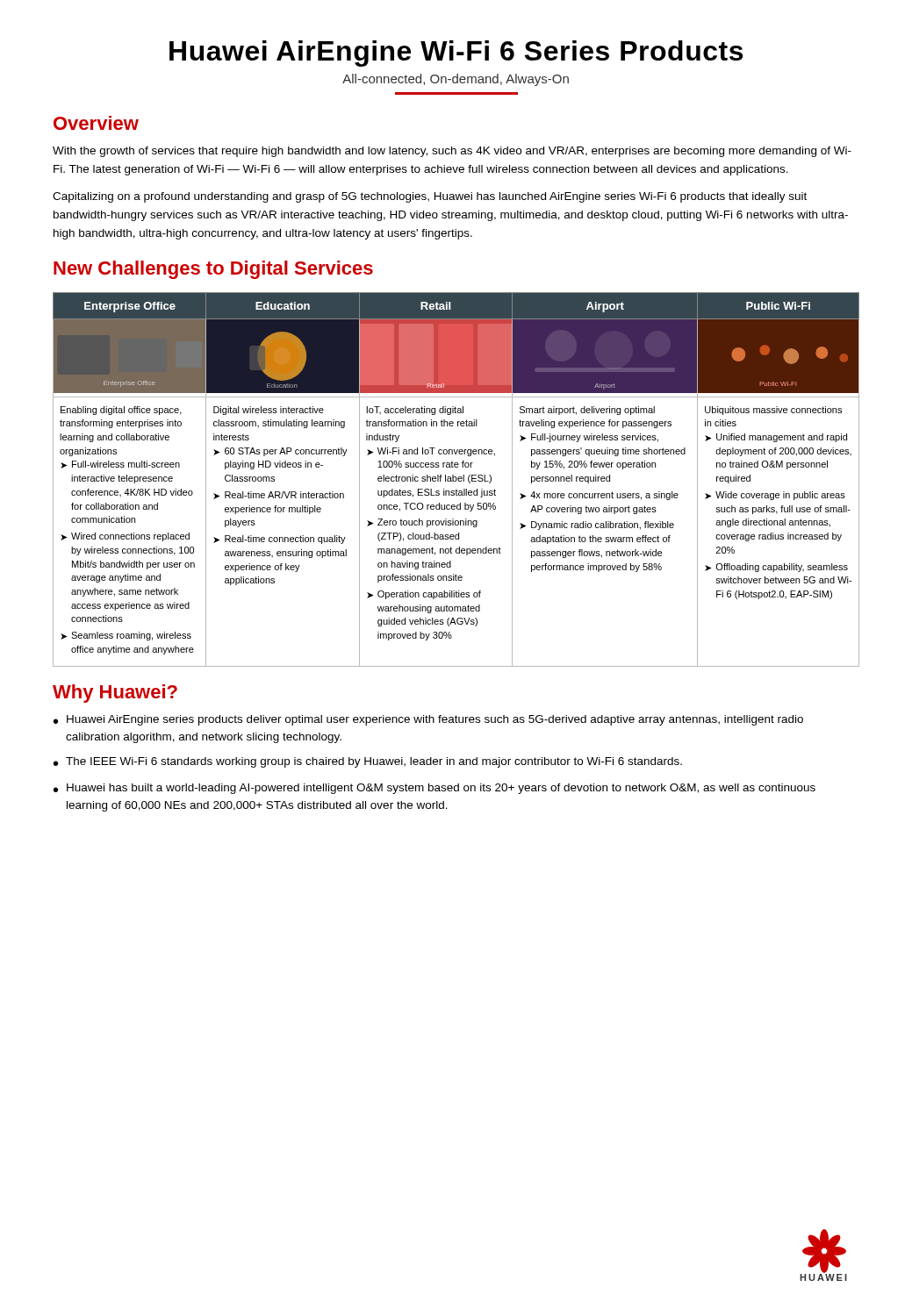912x1316 pixels.
Task: Select the section header with the text "Why Huawei?"
Action: point(115,691)
